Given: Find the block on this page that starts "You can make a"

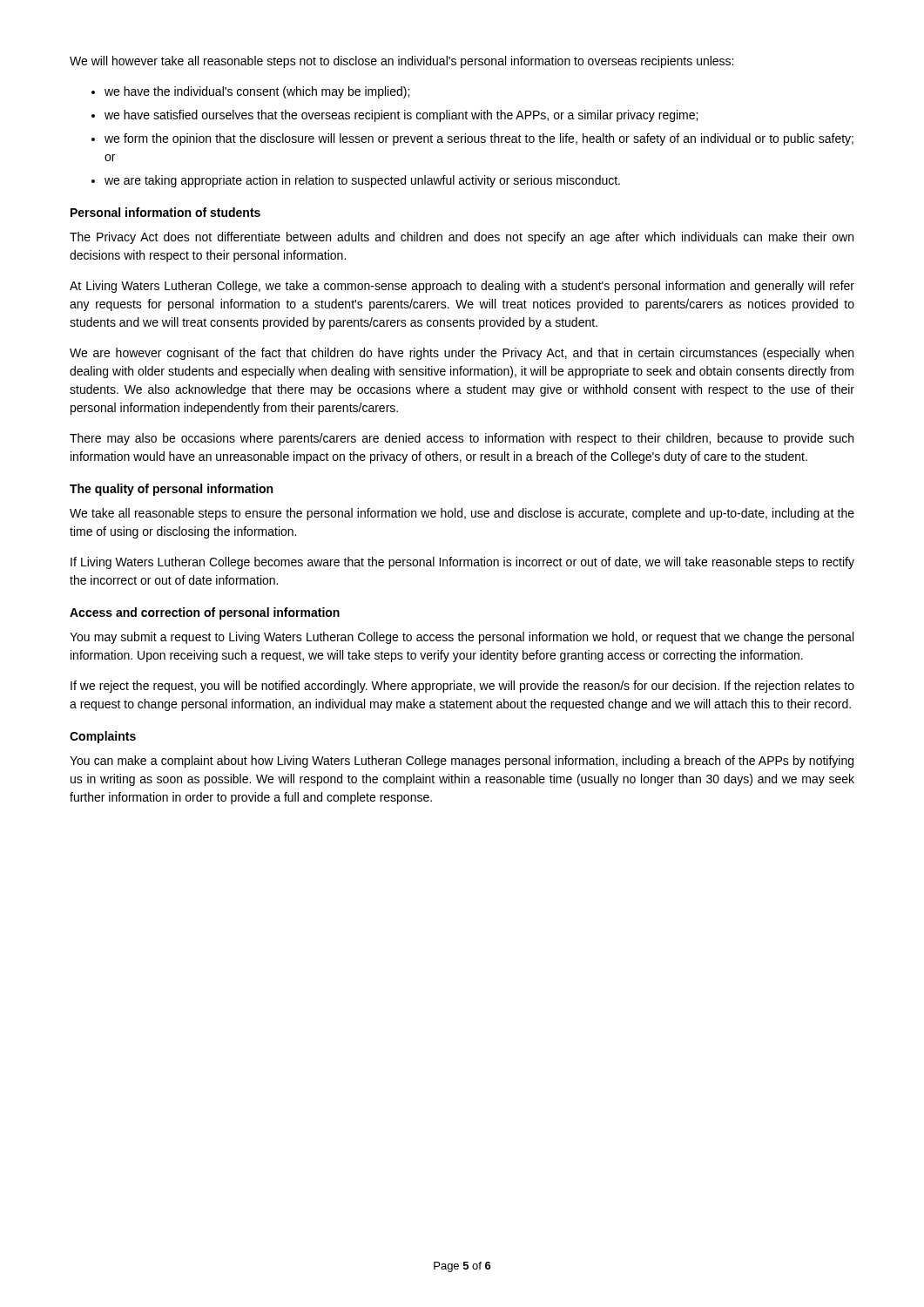Looking at the screenshot, I should [x=462, y=779].
